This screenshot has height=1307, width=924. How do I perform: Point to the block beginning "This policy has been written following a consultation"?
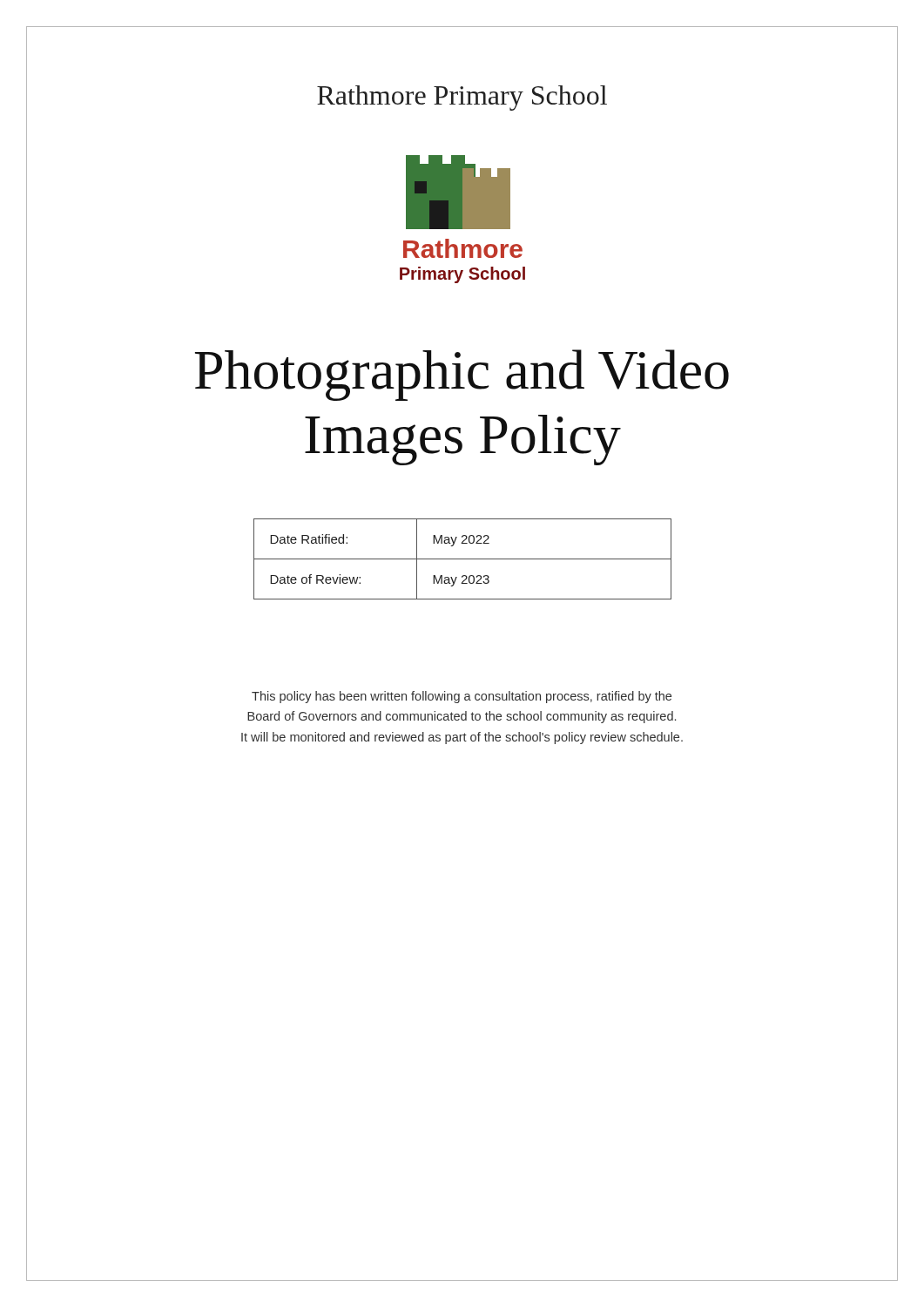click(462, 717)
